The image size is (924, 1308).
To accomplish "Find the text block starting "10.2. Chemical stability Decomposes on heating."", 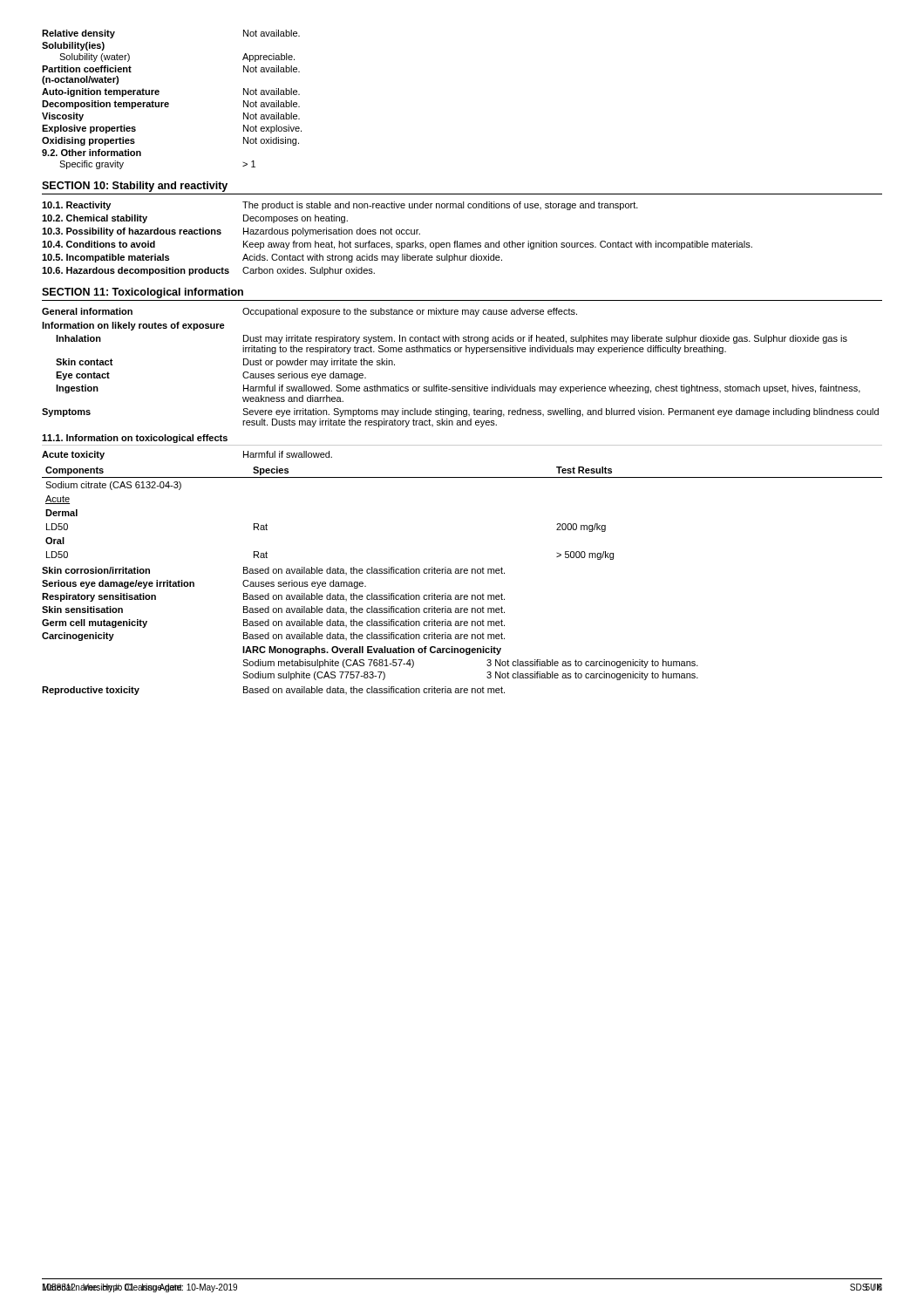I will coord(462,218).
